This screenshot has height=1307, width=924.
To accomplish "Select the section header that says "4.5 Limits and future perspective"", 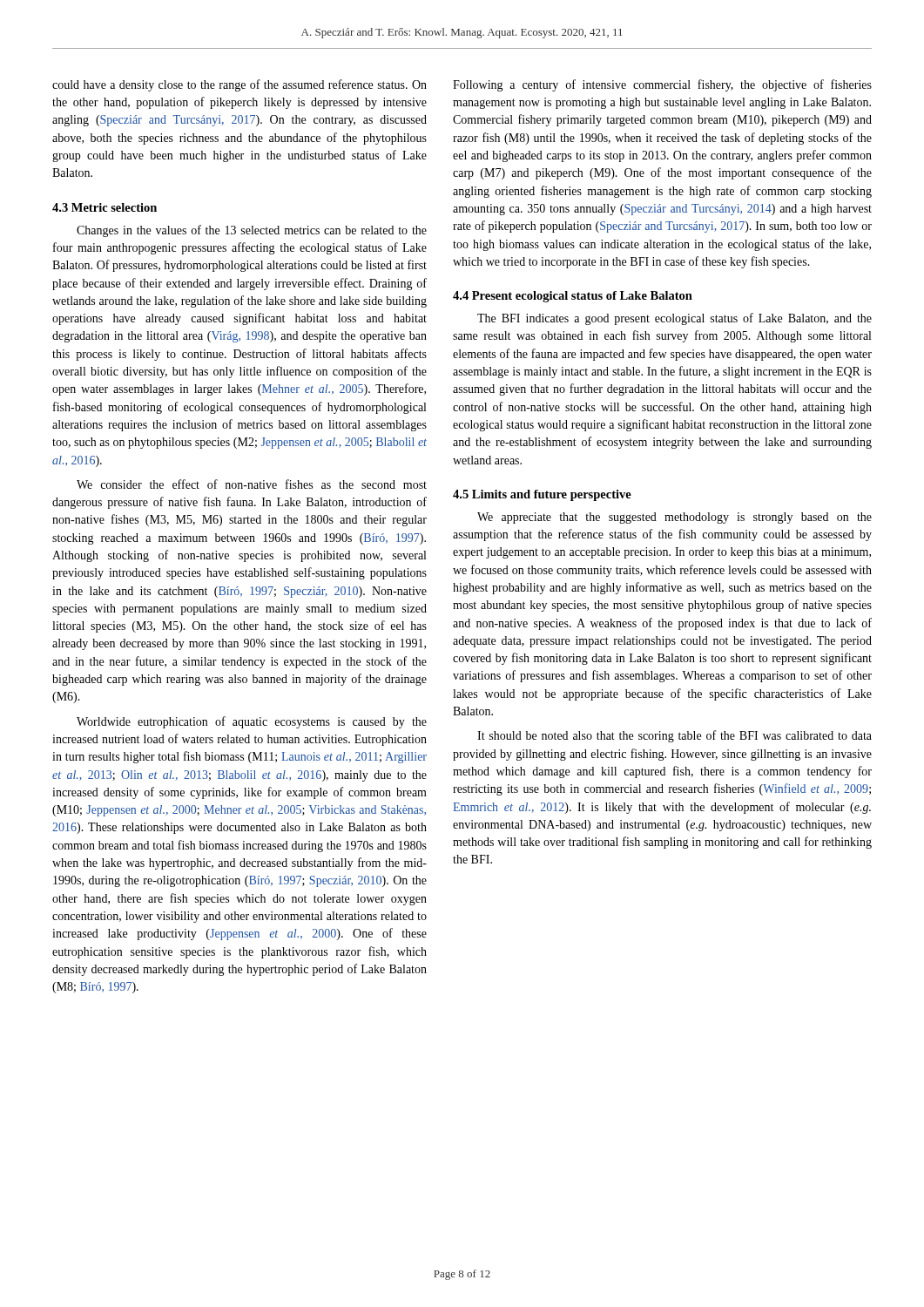I will pyautogui.click(x=542, y=494).
